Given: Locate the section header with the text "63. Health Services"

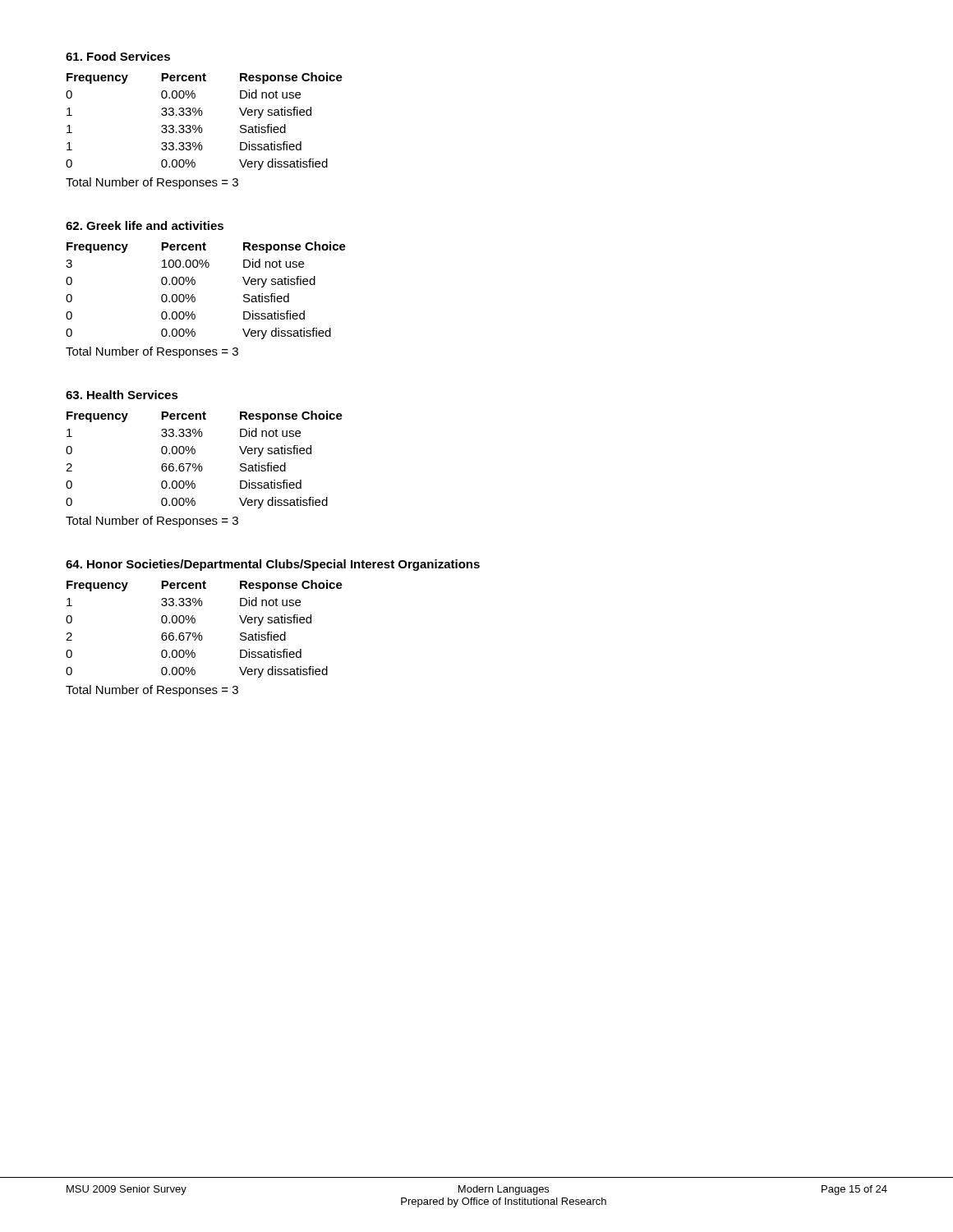Looking at the screenshot, I should pos(122,395).
